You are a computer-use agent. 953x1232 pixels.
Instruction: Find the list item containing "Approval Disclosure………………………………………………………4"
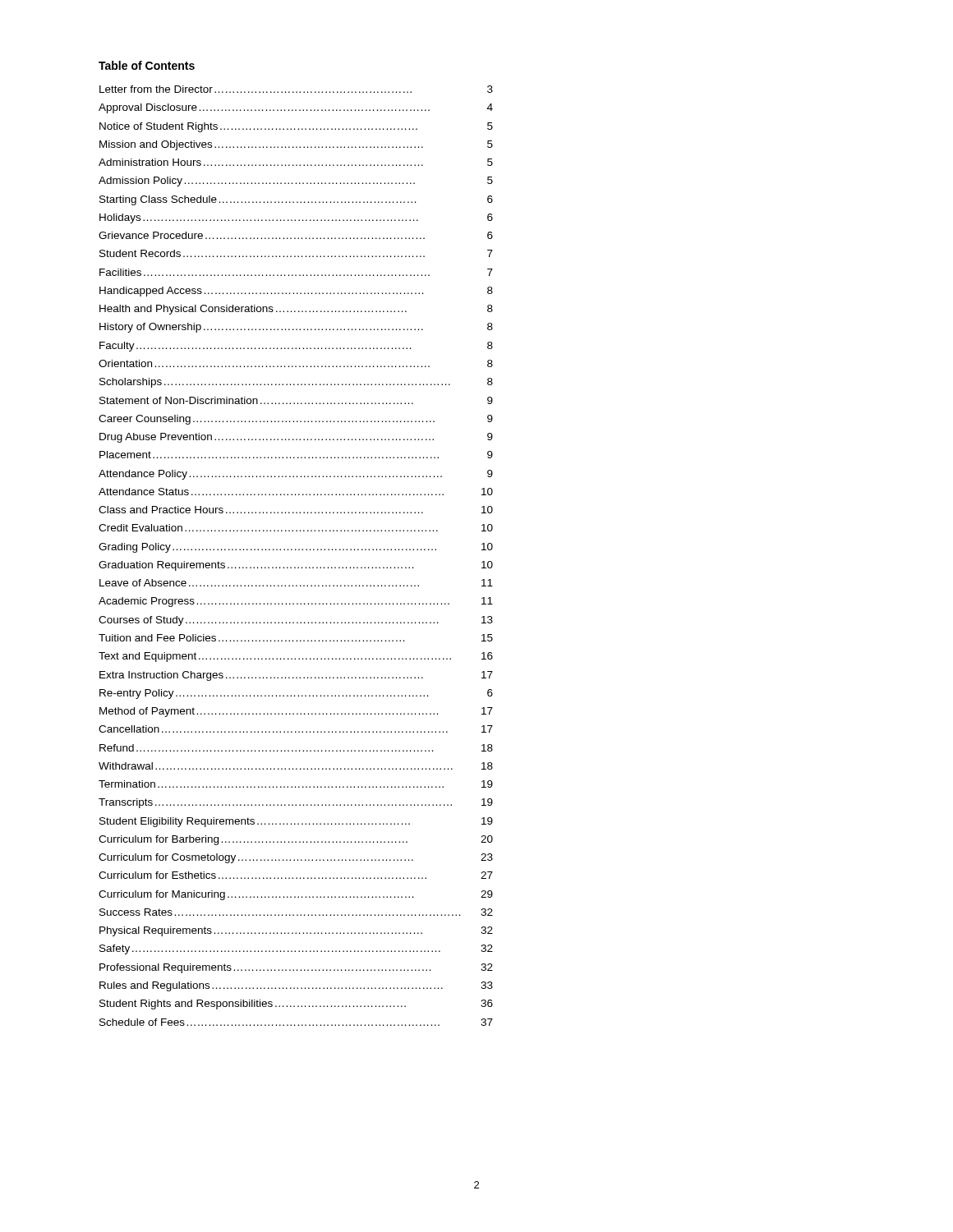(296, 108)
